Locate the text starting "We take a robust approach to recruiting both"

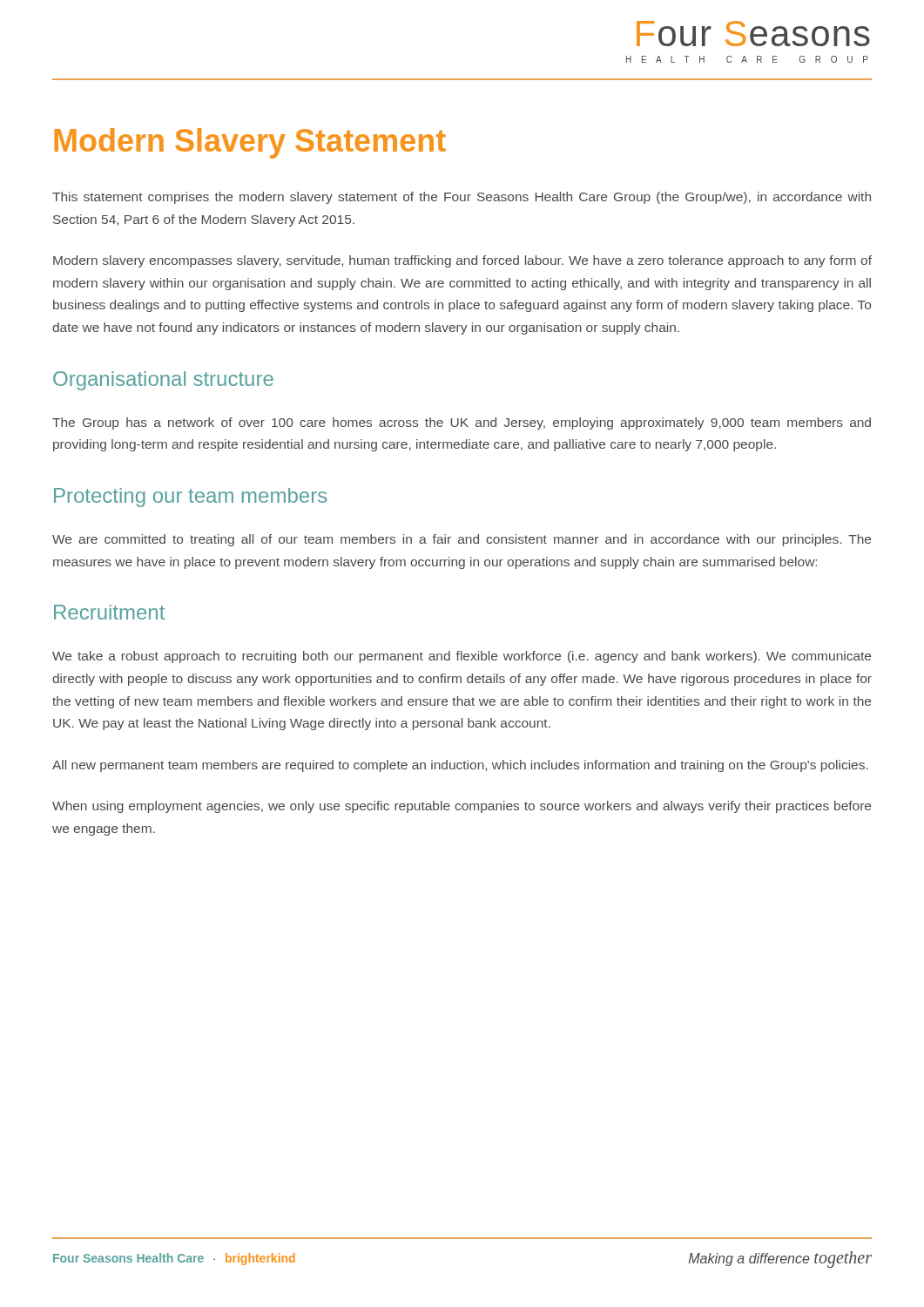(462, 689)
